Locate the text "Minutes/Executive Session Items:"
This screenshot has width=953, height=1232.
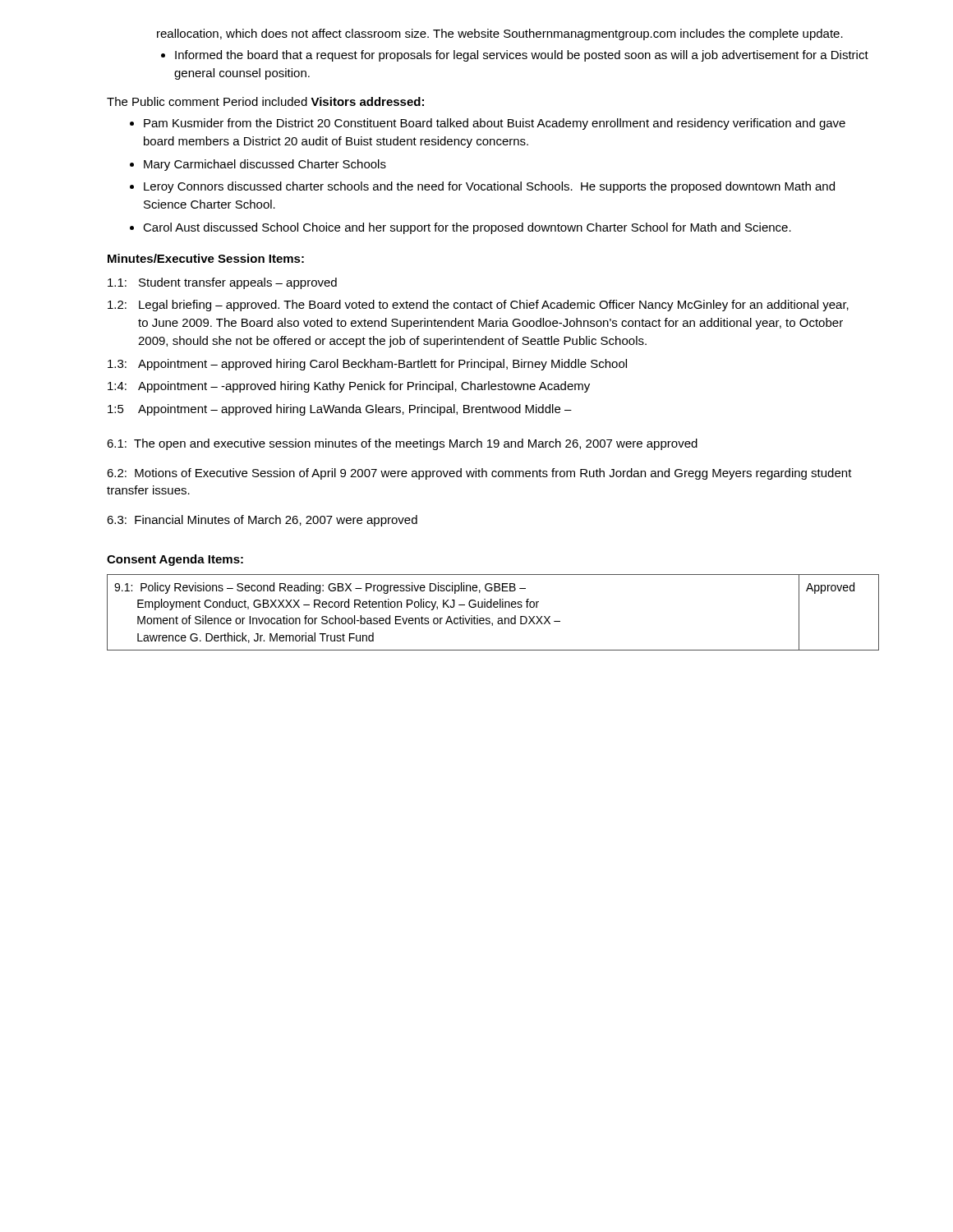click(206, 258)
